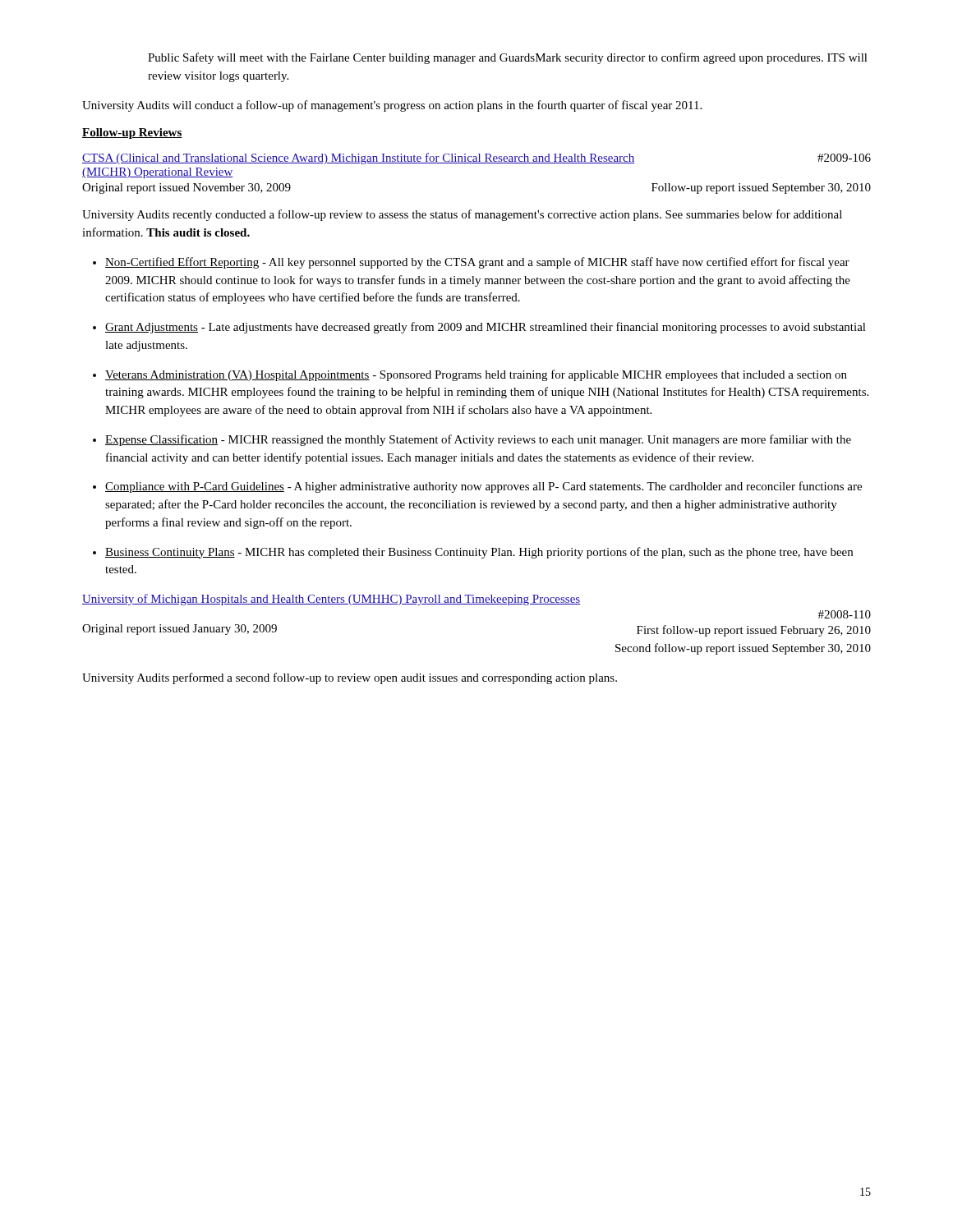Click on the list item that reads "Business Continuity Plans - MICHR has completed their"
This screenshot has height=1232, width=953.
point(479,560)
